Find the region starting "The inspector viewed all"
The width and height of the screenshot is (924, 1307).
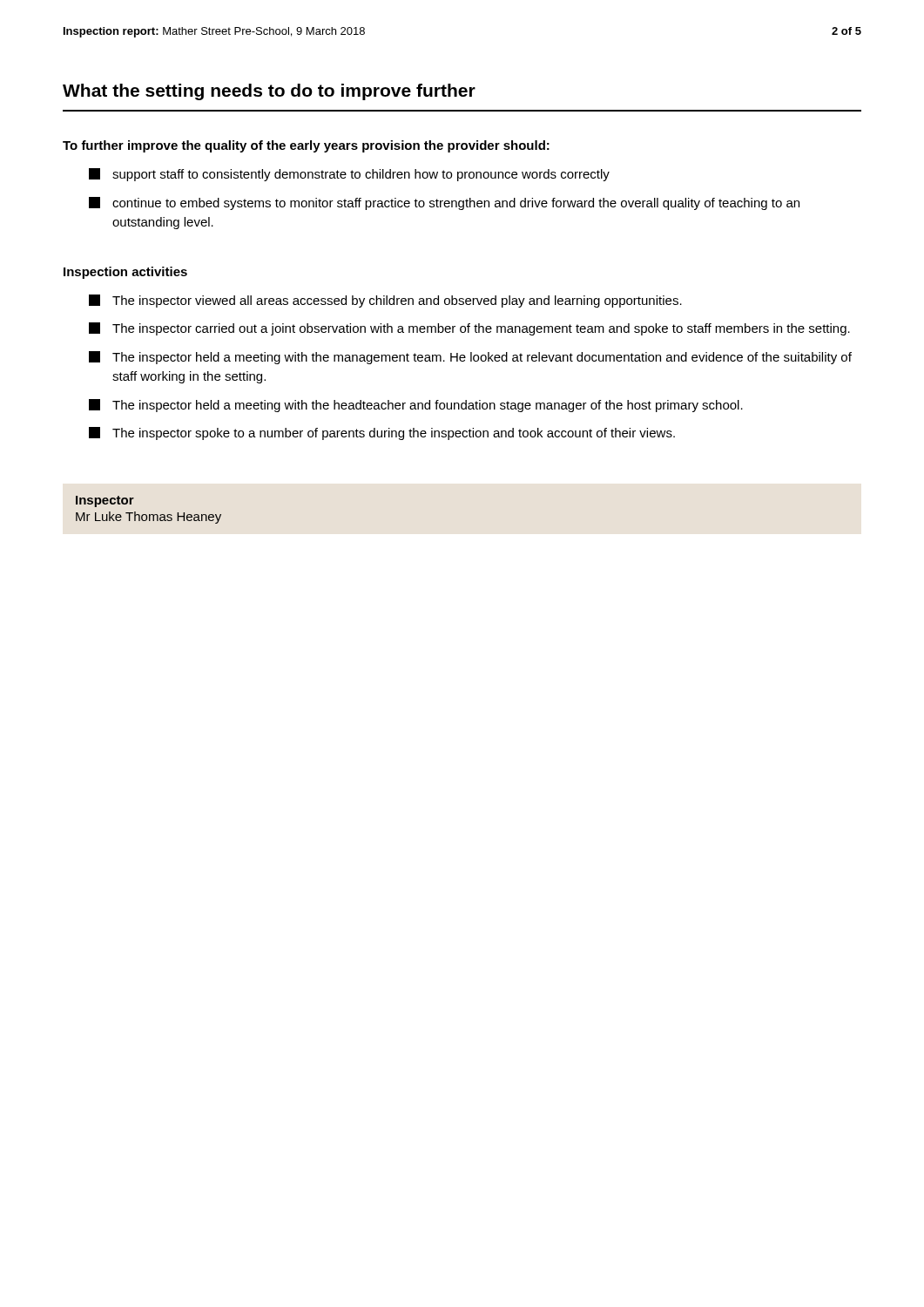386,300
